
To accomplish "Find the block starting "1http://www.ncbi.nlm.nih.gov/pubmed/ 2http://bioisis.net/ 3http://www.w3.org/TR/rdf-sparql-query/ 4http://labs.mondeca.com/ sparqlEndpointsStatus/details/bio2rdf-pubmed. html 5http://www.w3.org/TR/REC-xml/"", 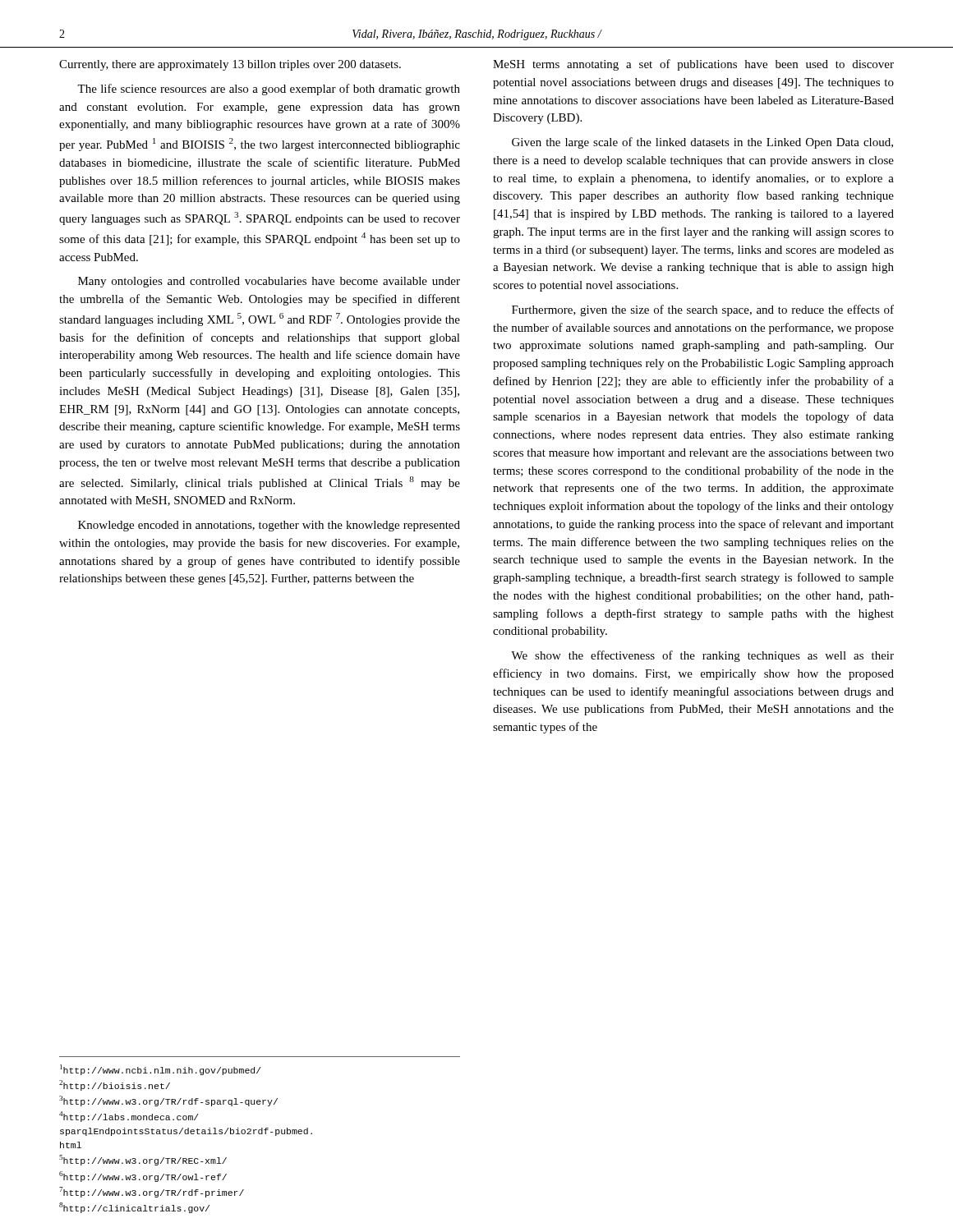I will [x=260, y=1139].
